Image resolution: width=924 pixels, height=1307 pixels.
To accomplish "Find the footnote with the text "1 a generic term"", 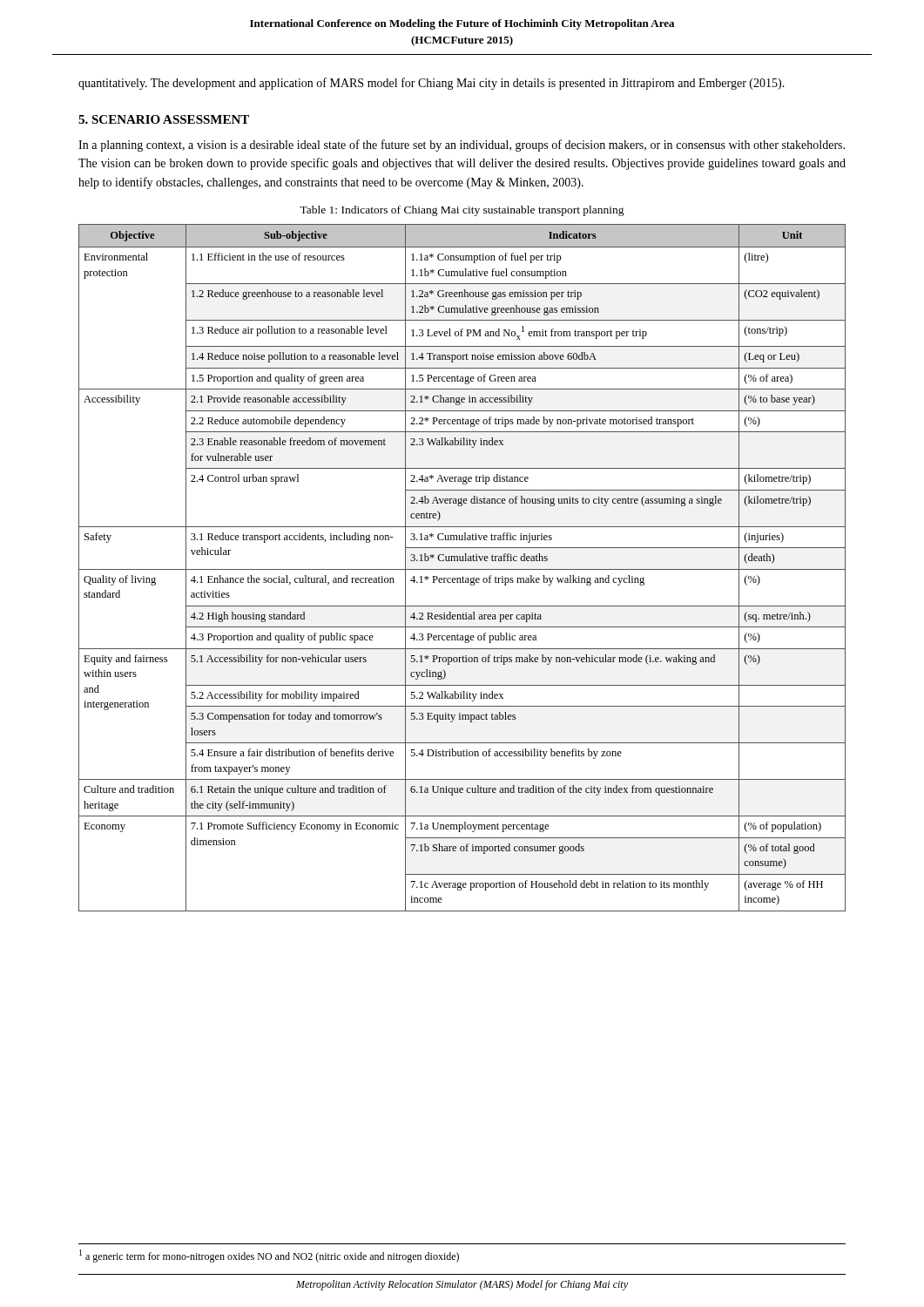I will [269, 1255].
